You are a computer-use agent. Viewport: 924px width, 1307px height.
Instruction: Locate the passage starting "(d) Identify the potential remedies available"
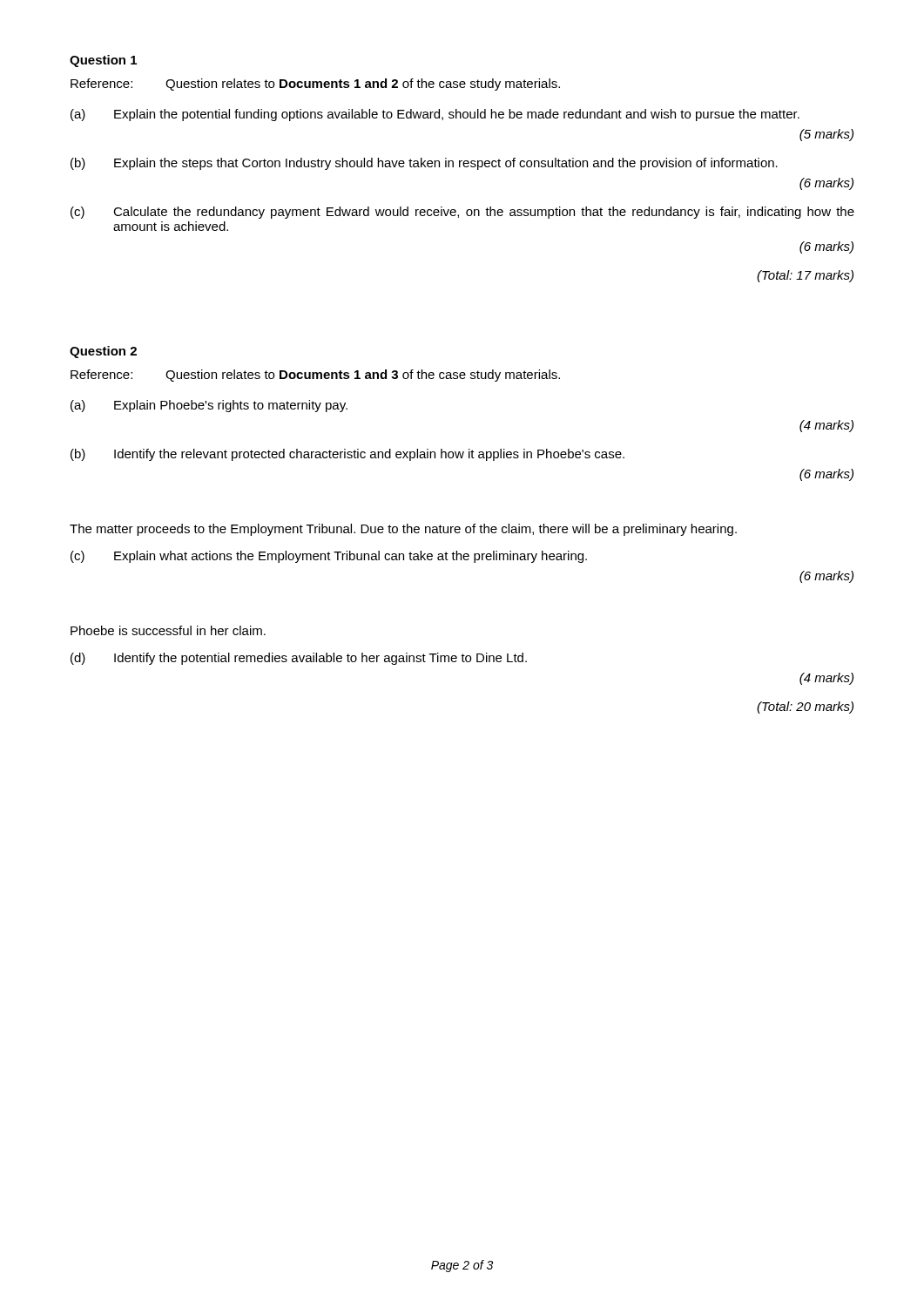(462, 657)
